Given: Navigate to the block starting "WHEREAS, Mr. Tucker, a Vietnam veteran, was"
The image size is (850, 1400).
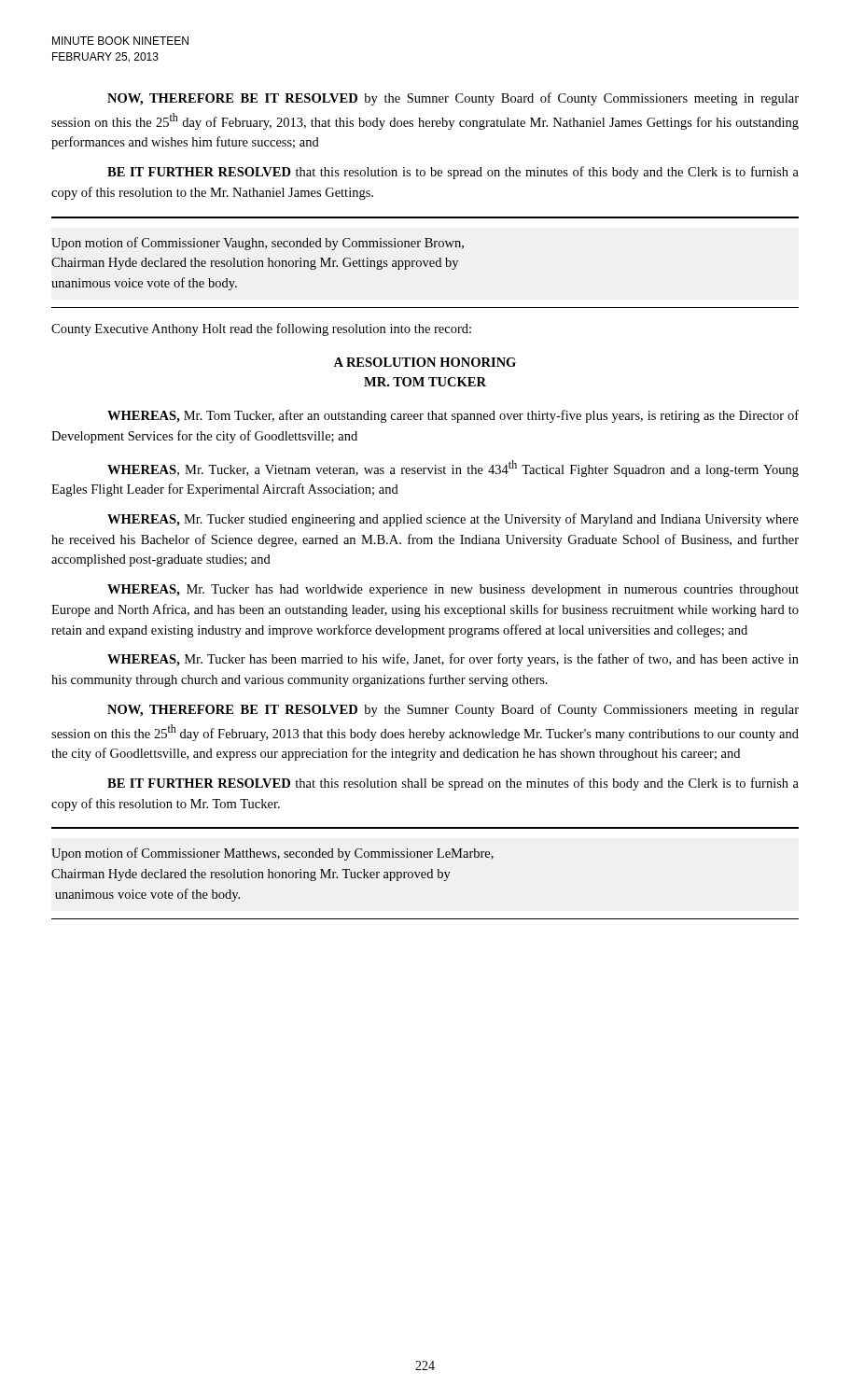Looking at the screenshot, I should (425, 478).
